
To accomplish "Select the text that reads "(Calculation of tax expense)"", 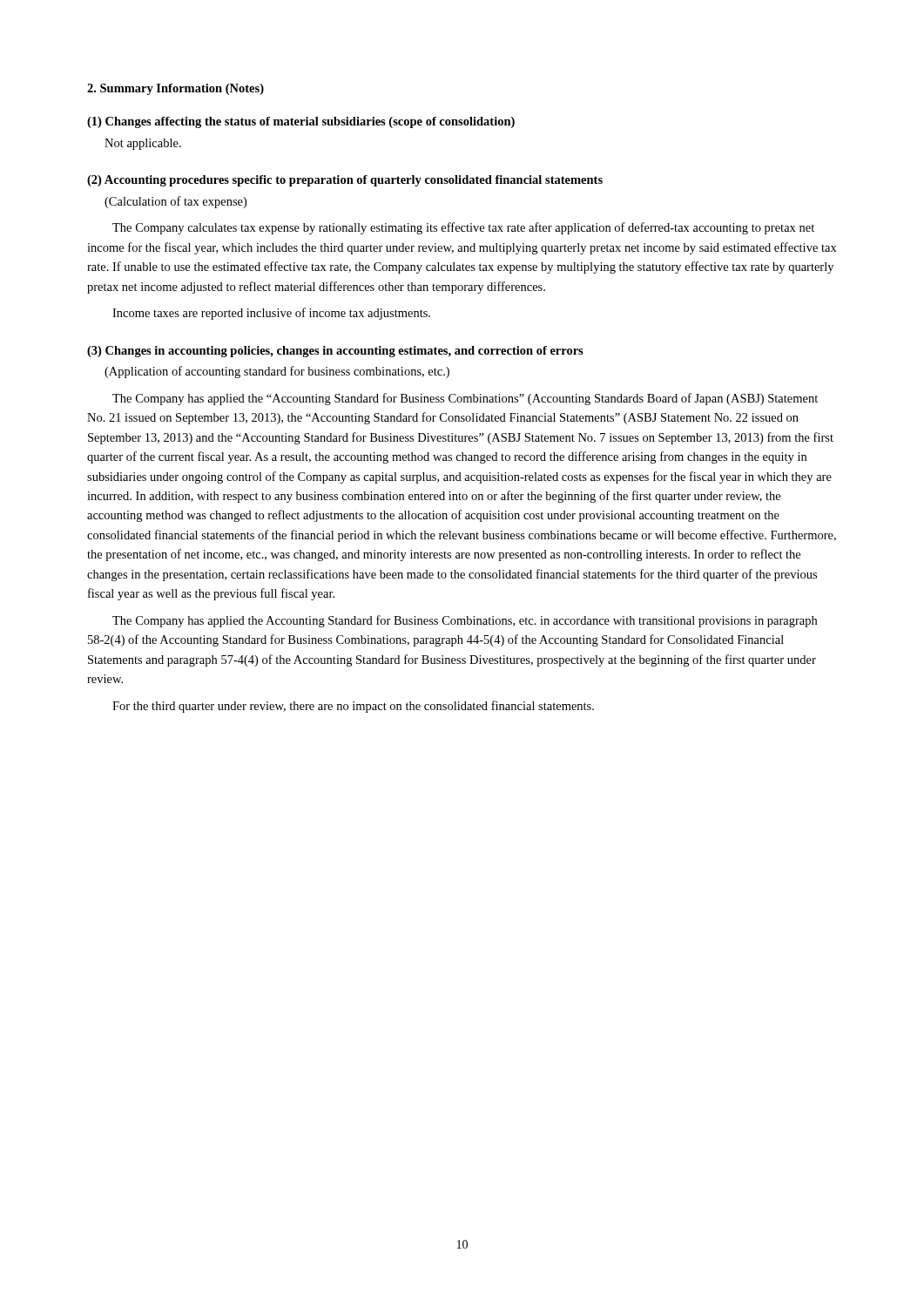I will pyautogui.click(x=176, y=201).
